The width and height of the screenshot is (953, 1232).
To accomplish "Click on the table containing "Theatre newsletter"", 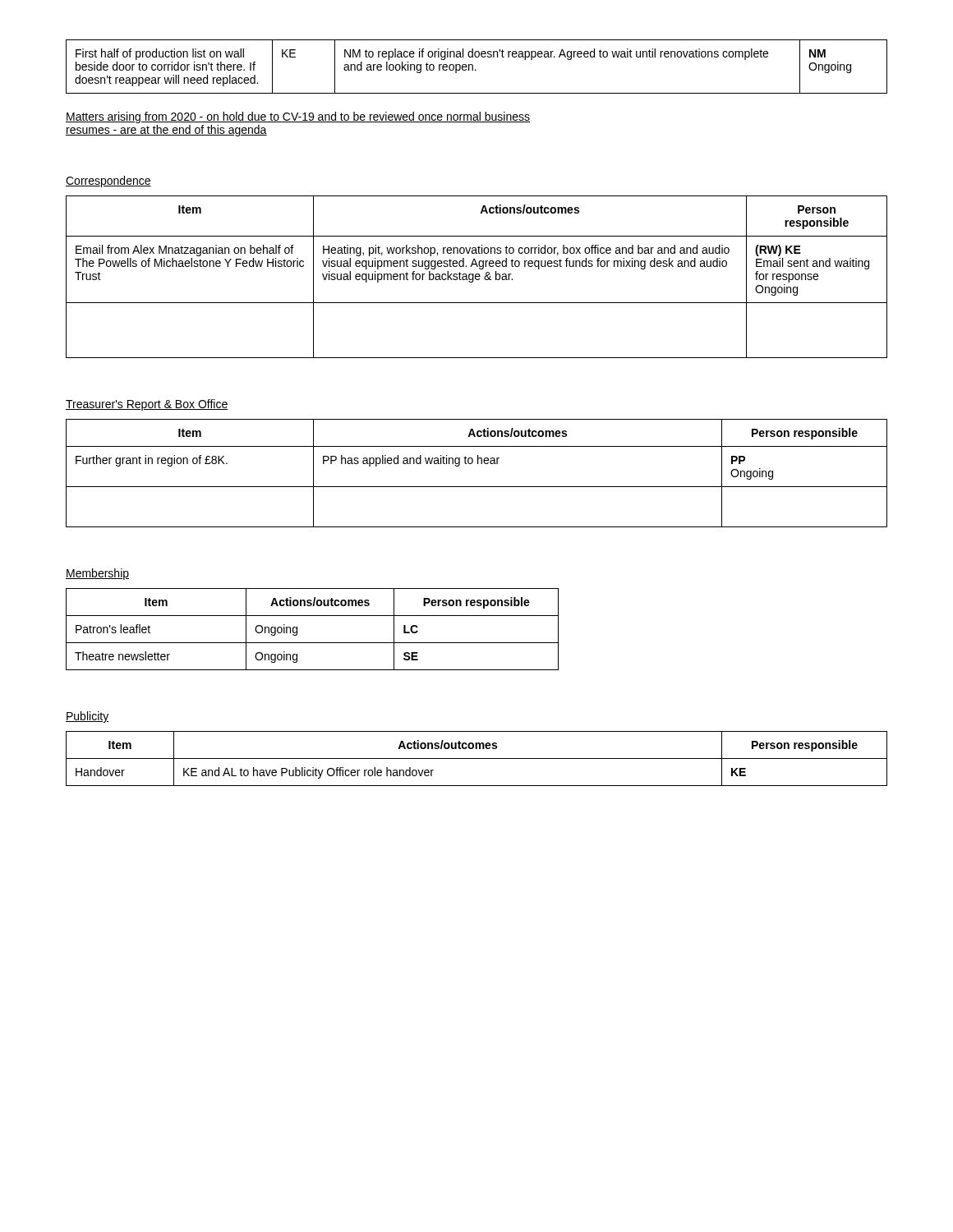I will click(x=476, y=629).
